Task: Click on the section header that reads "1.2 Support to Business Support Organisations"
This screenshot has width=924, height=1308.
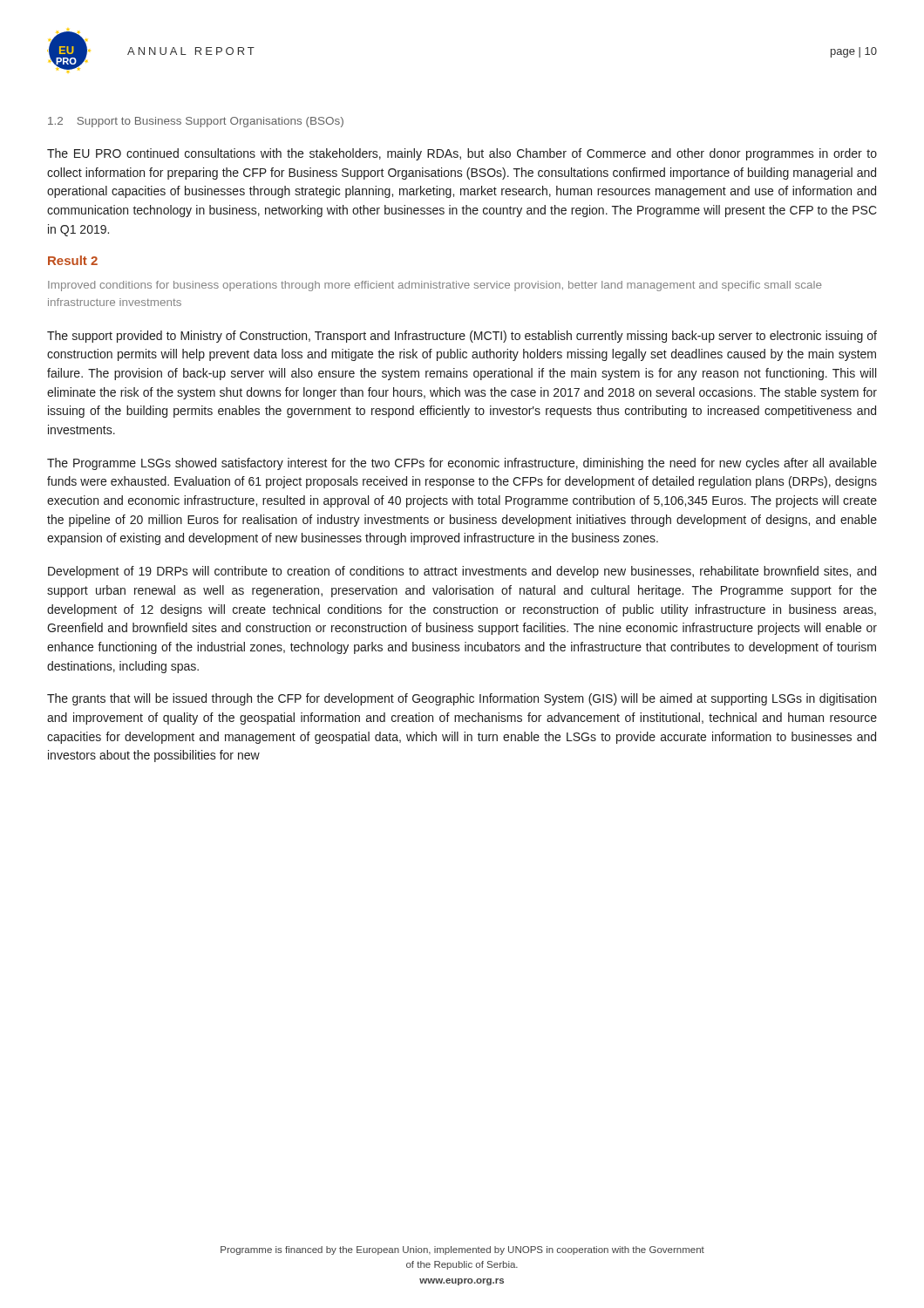Action: (196, 121)
